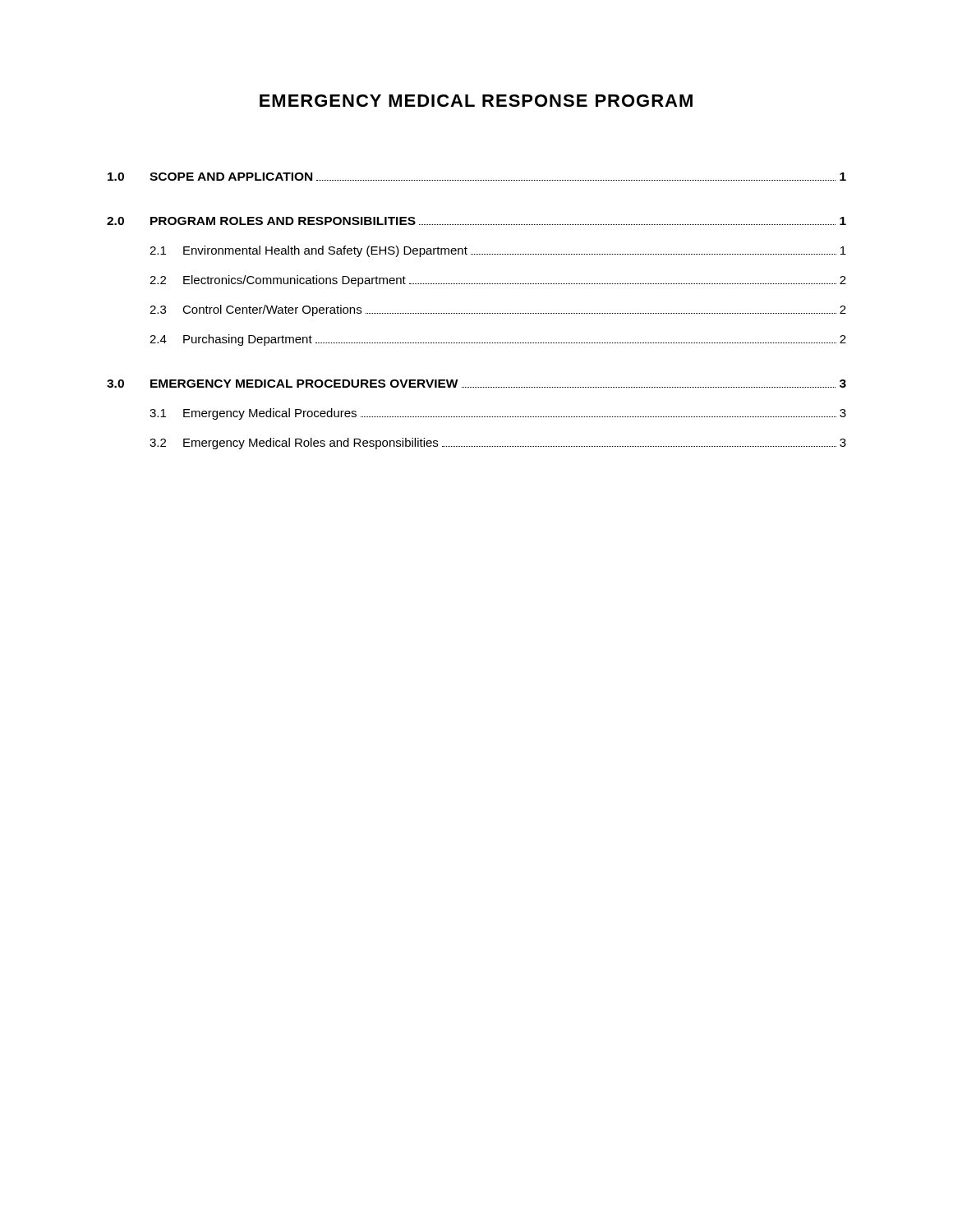
Task: Find the block on this page that starts "2.0 PROGRAM ROLES AND RESPONSIBILITIES"
Action: tap(476, 280)
